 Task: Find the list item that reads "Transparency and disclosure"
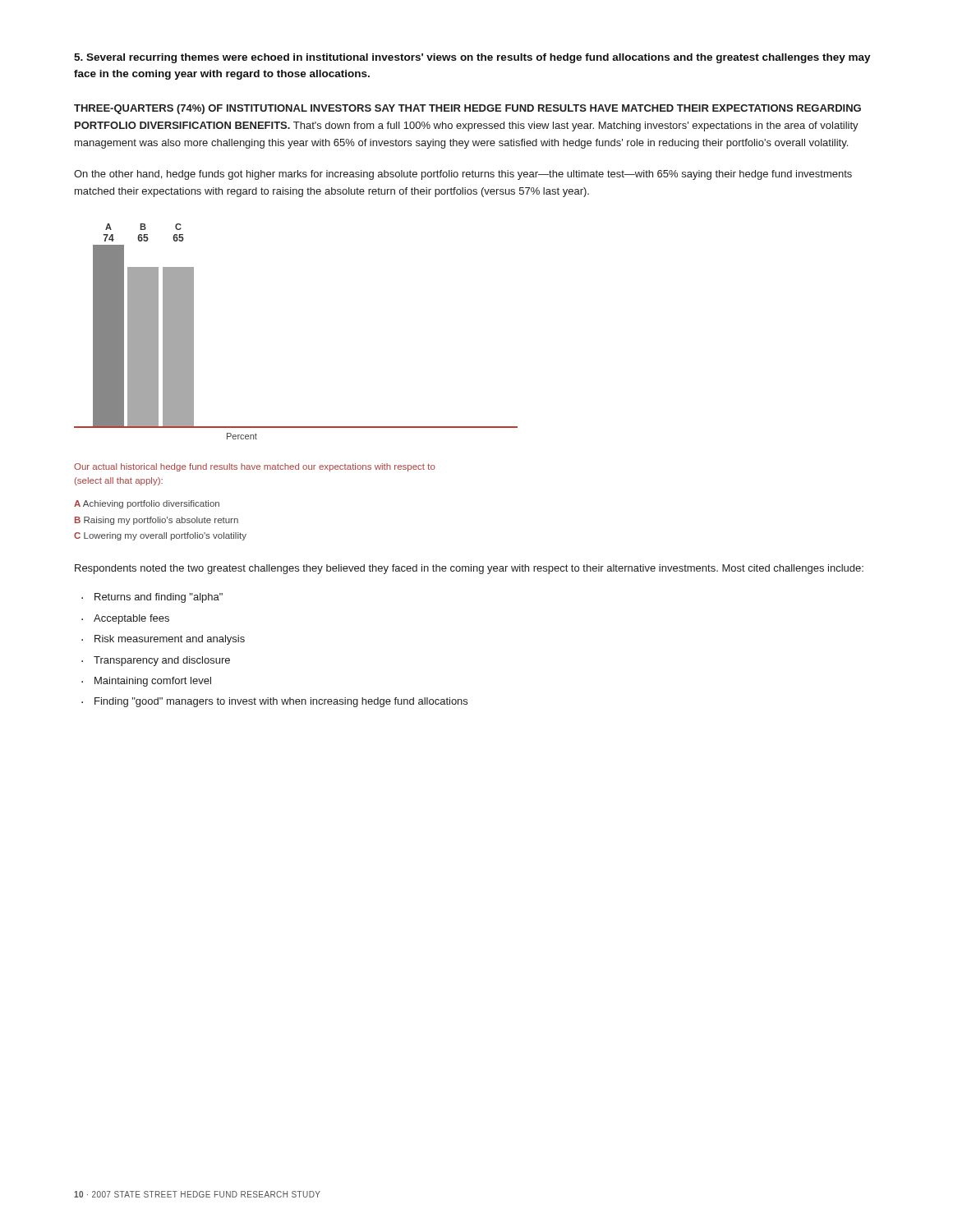click(162, 660)
